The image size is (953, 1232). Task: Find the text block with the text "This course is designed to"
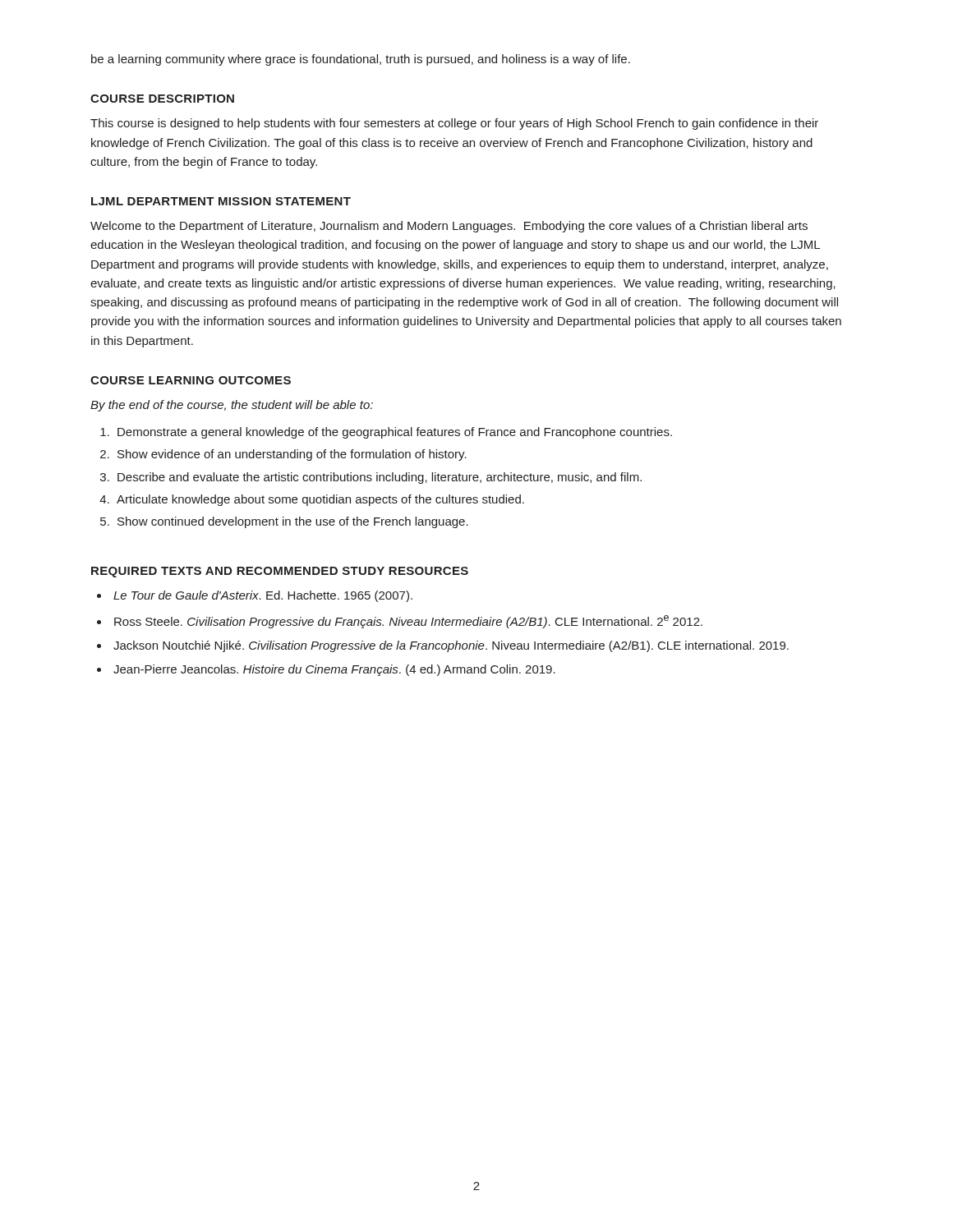454,142
